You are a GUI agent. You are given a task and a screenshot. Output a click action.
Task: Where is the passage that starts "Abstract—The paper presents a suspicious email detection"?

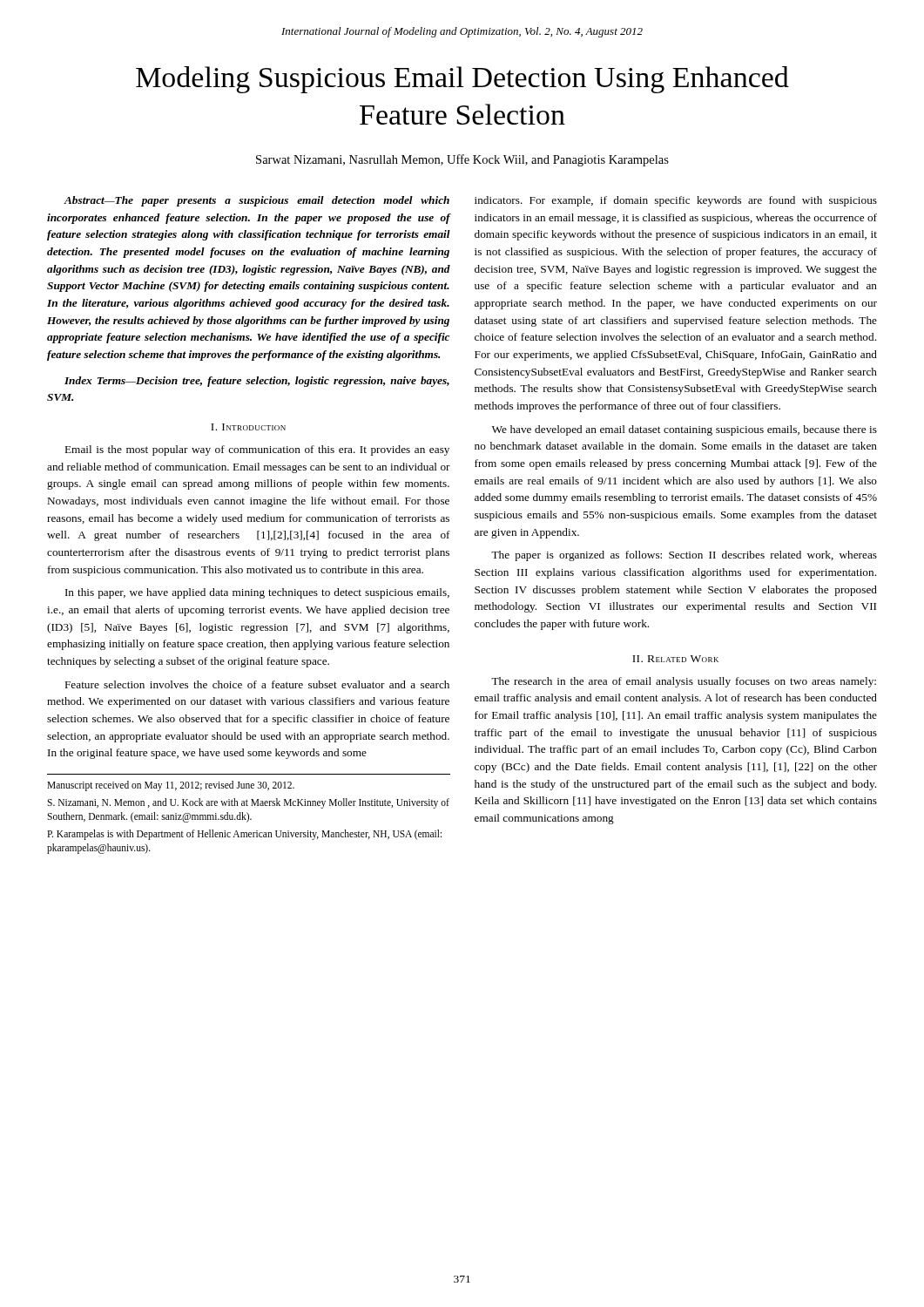248,277
